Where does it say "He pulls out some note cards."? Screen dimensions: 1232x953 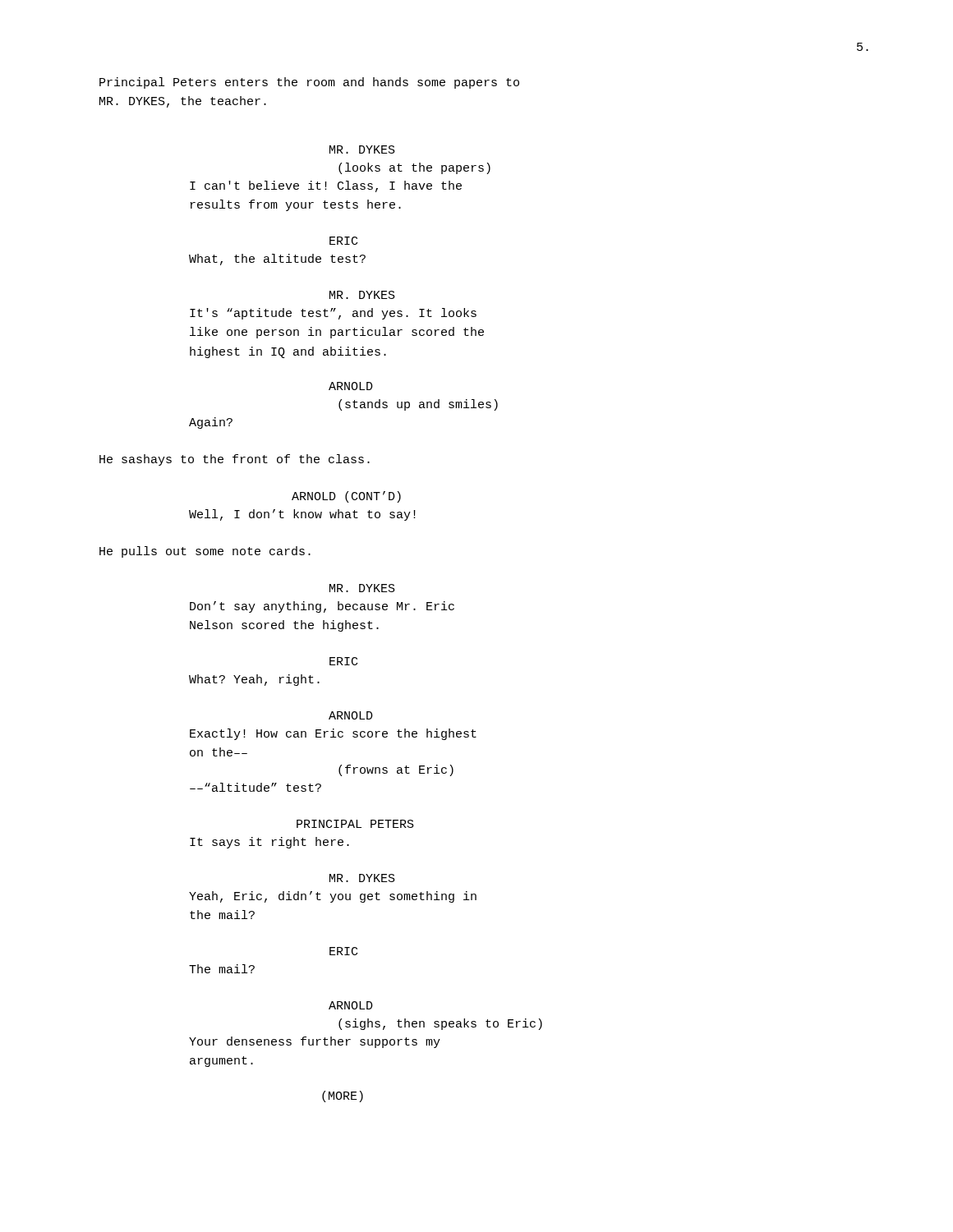[x=206, y=552]
